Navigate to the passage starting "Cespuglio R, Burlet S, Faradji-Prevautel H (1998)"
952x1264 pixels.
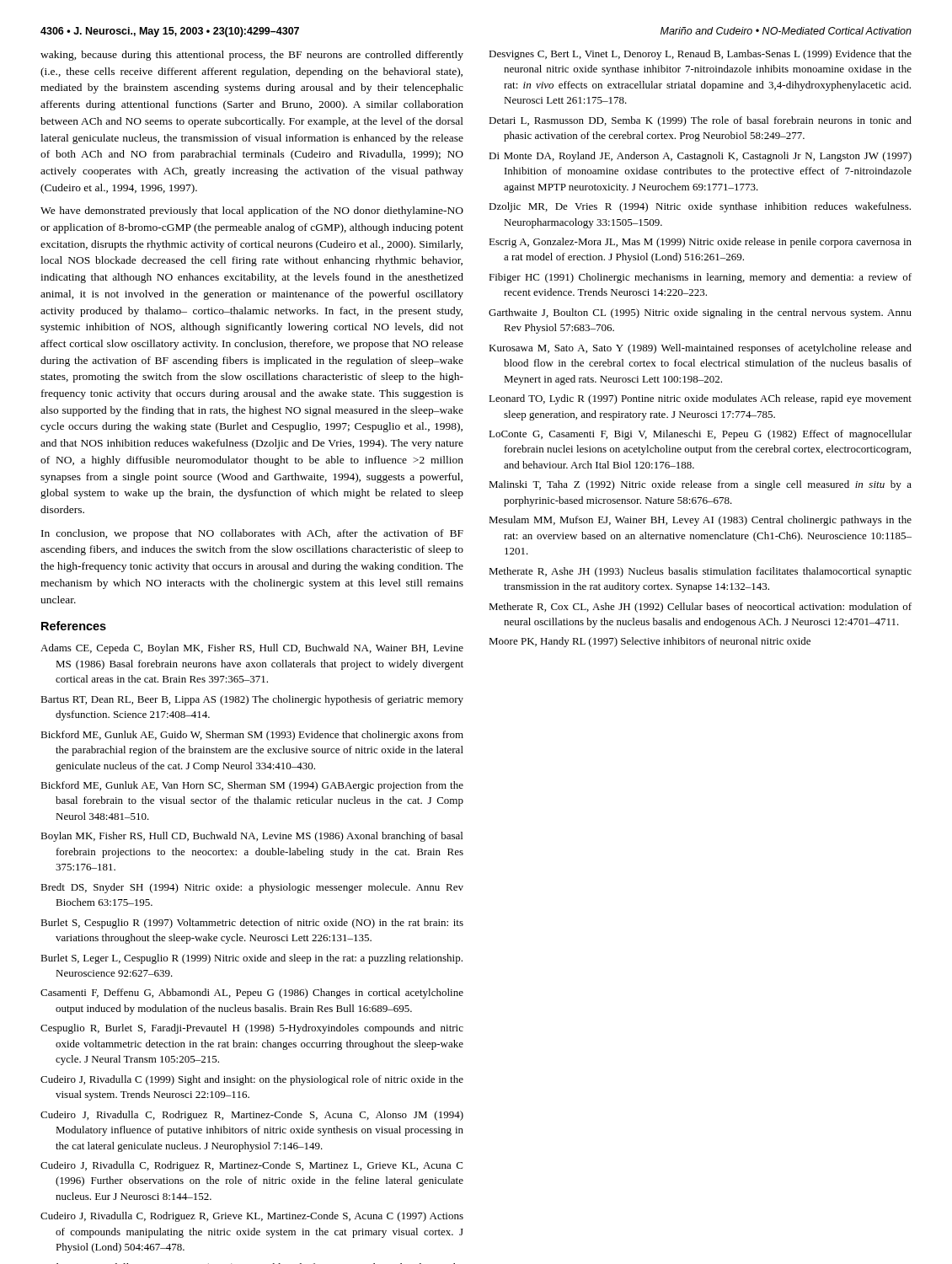[252, 1043]
